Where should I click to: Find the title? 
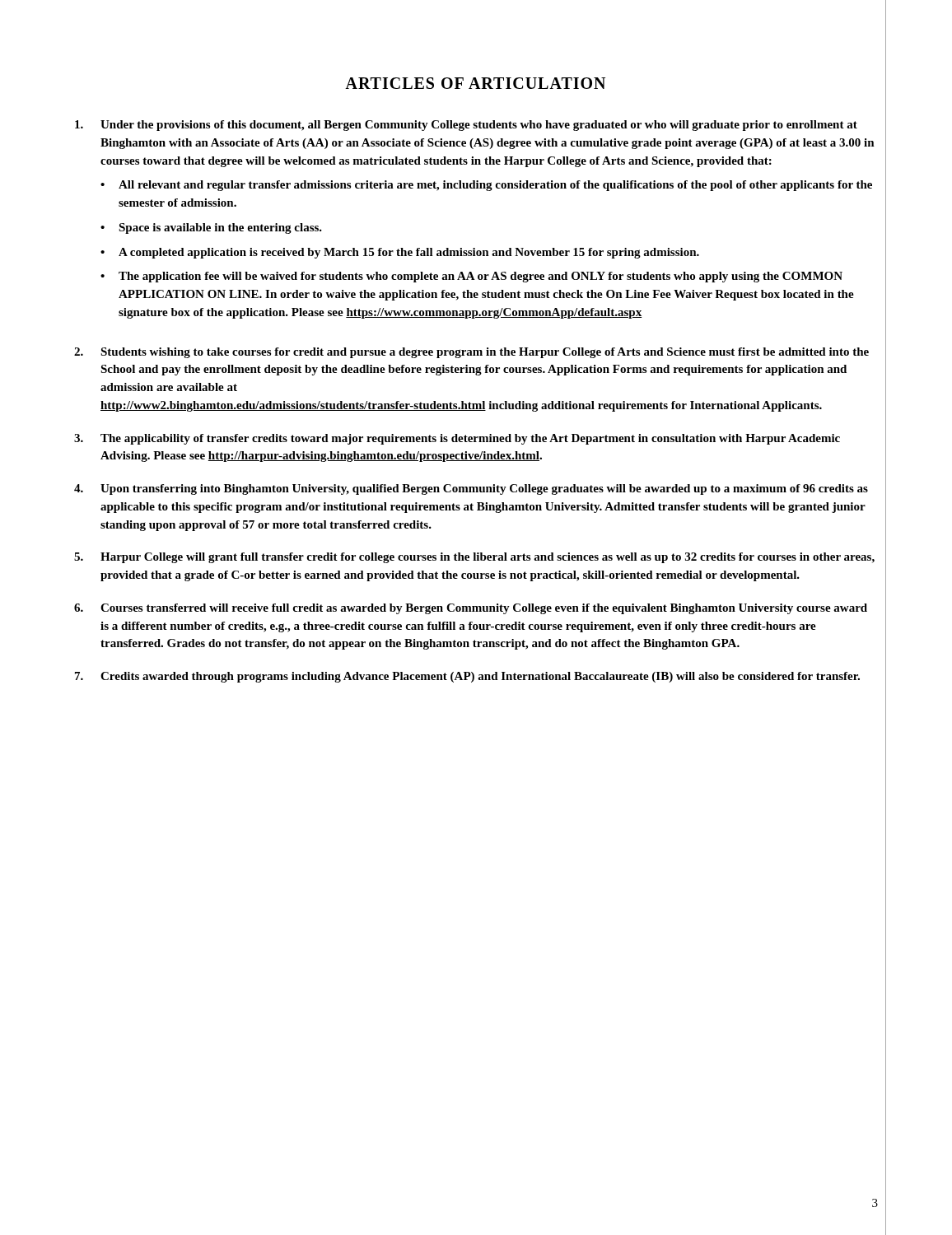coord(476,84)
